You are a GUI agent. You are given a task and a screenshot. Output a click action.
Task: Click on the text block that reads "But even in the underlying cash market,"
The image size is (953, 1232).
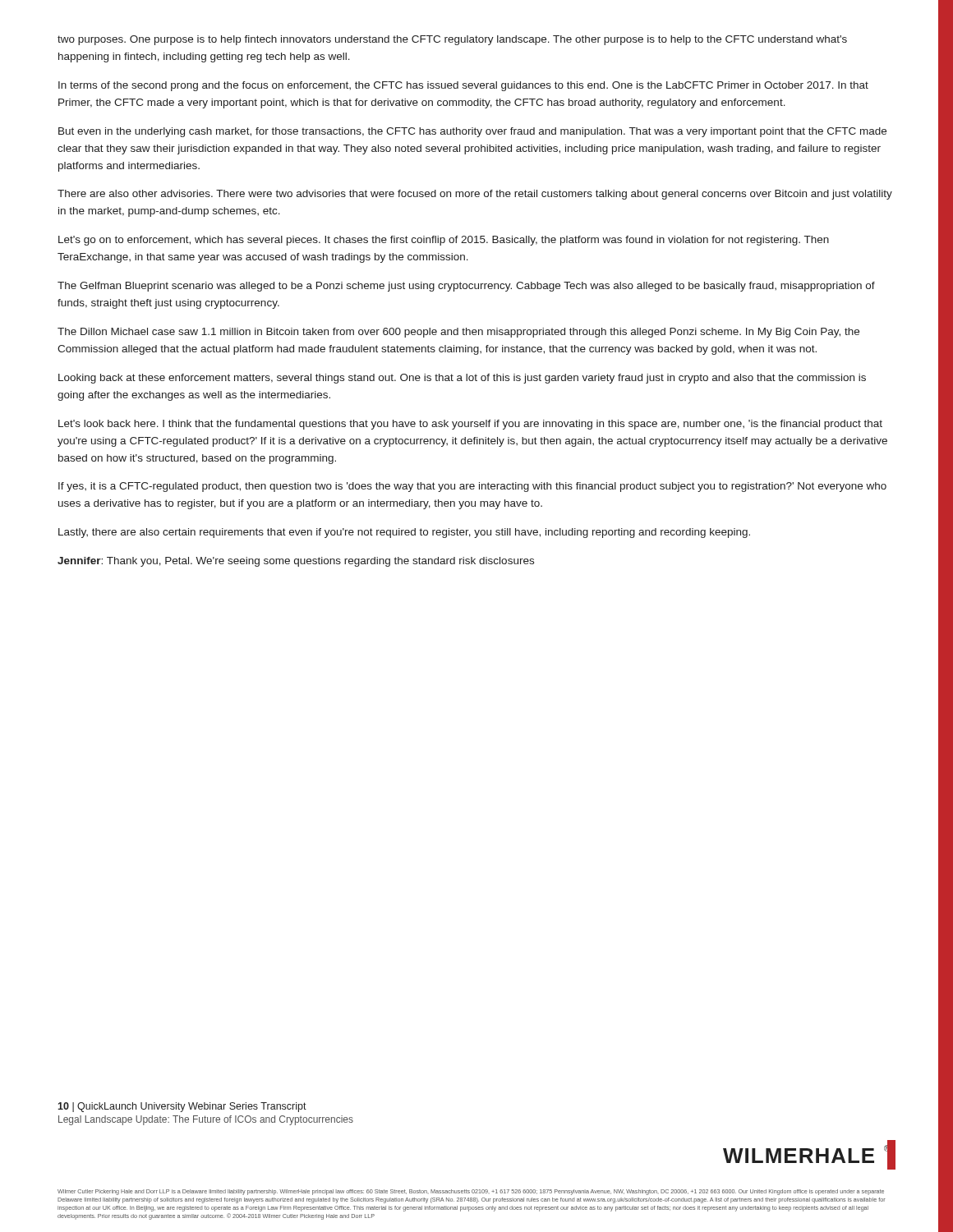[x=476, y=149]
